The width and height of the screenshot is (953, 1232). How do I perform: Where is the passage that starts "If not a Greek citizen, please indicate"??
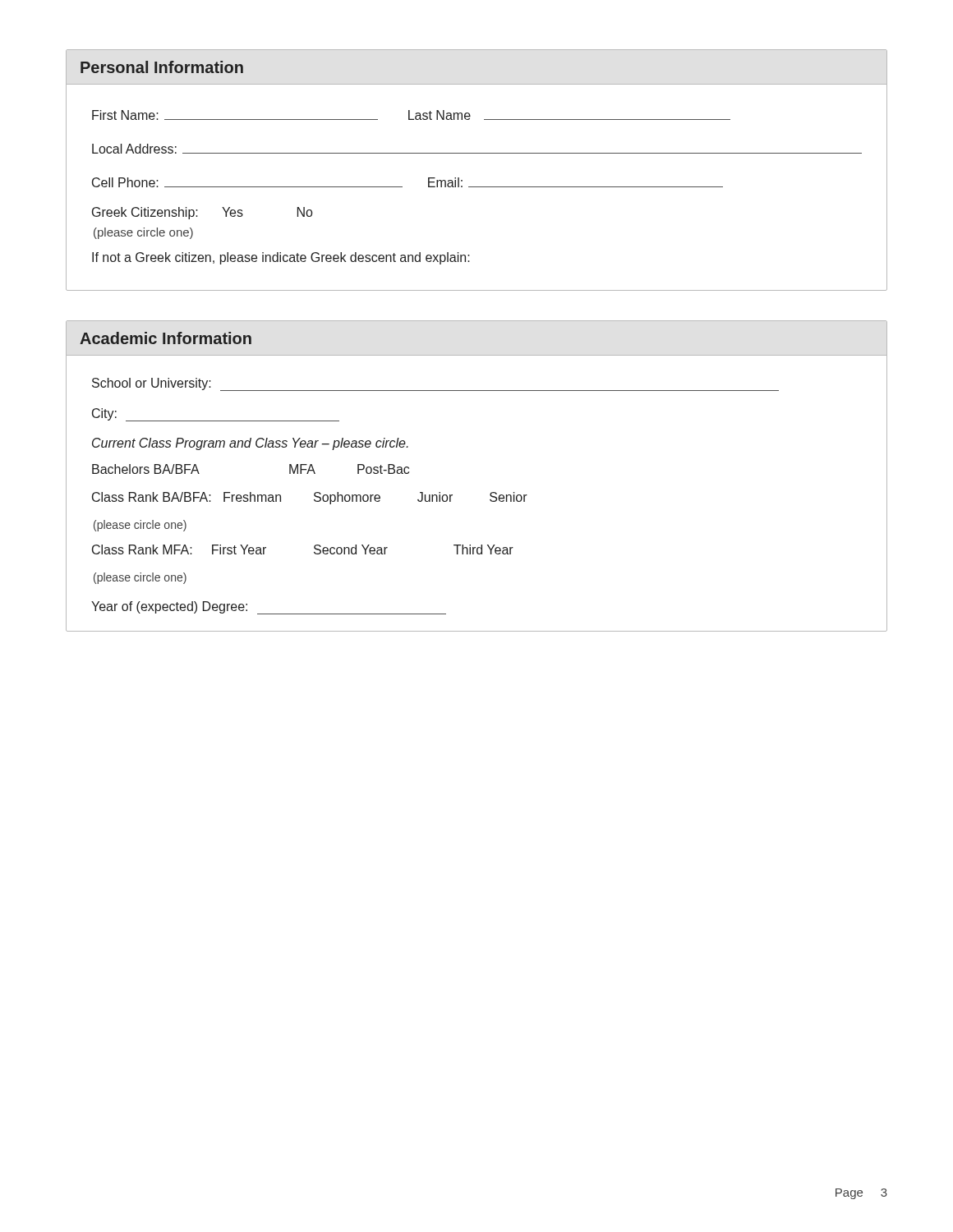[x=281, y=257]
